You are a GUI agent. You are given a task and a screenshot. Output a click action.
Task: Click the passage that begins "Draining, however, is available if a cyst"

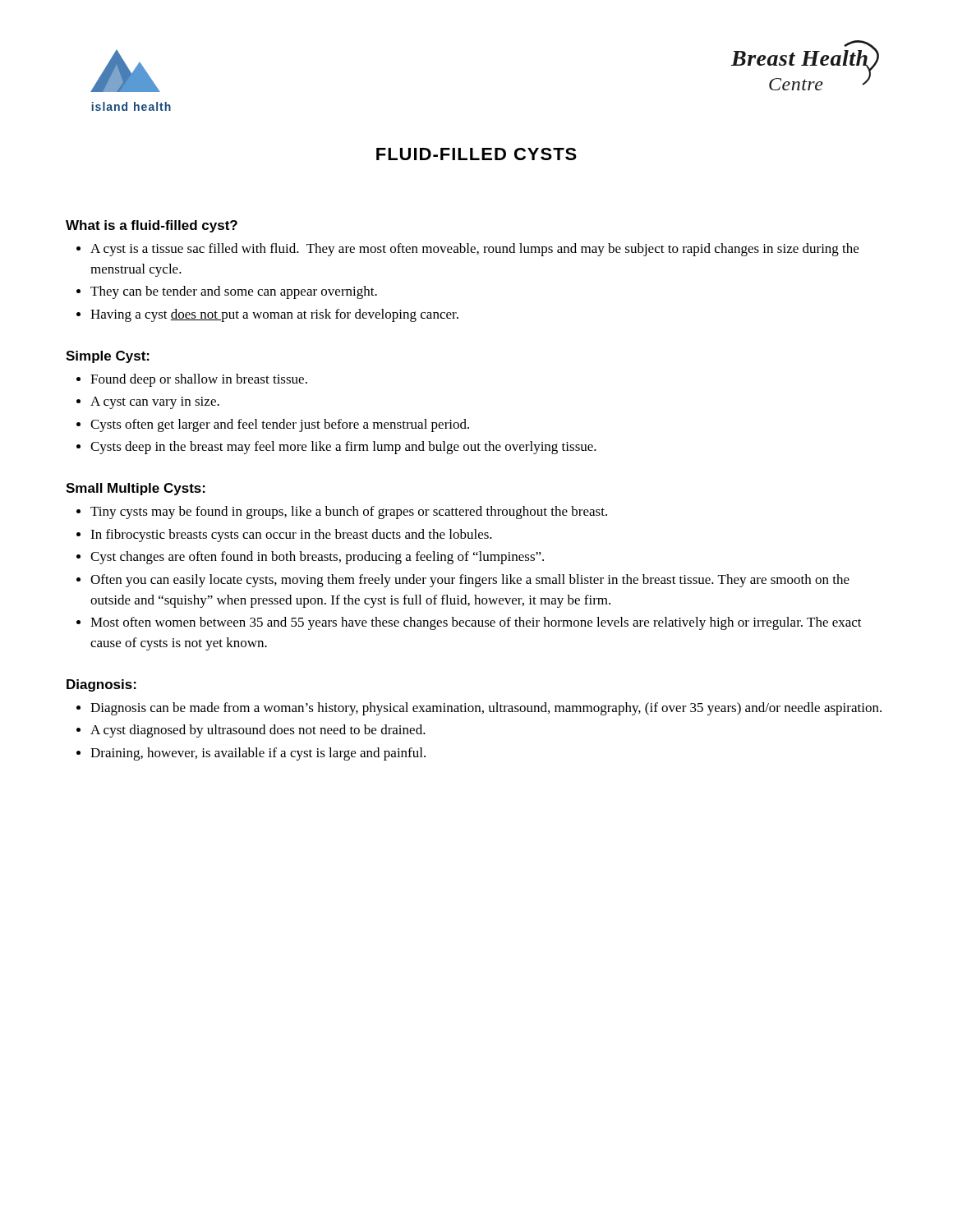(251, 754)
